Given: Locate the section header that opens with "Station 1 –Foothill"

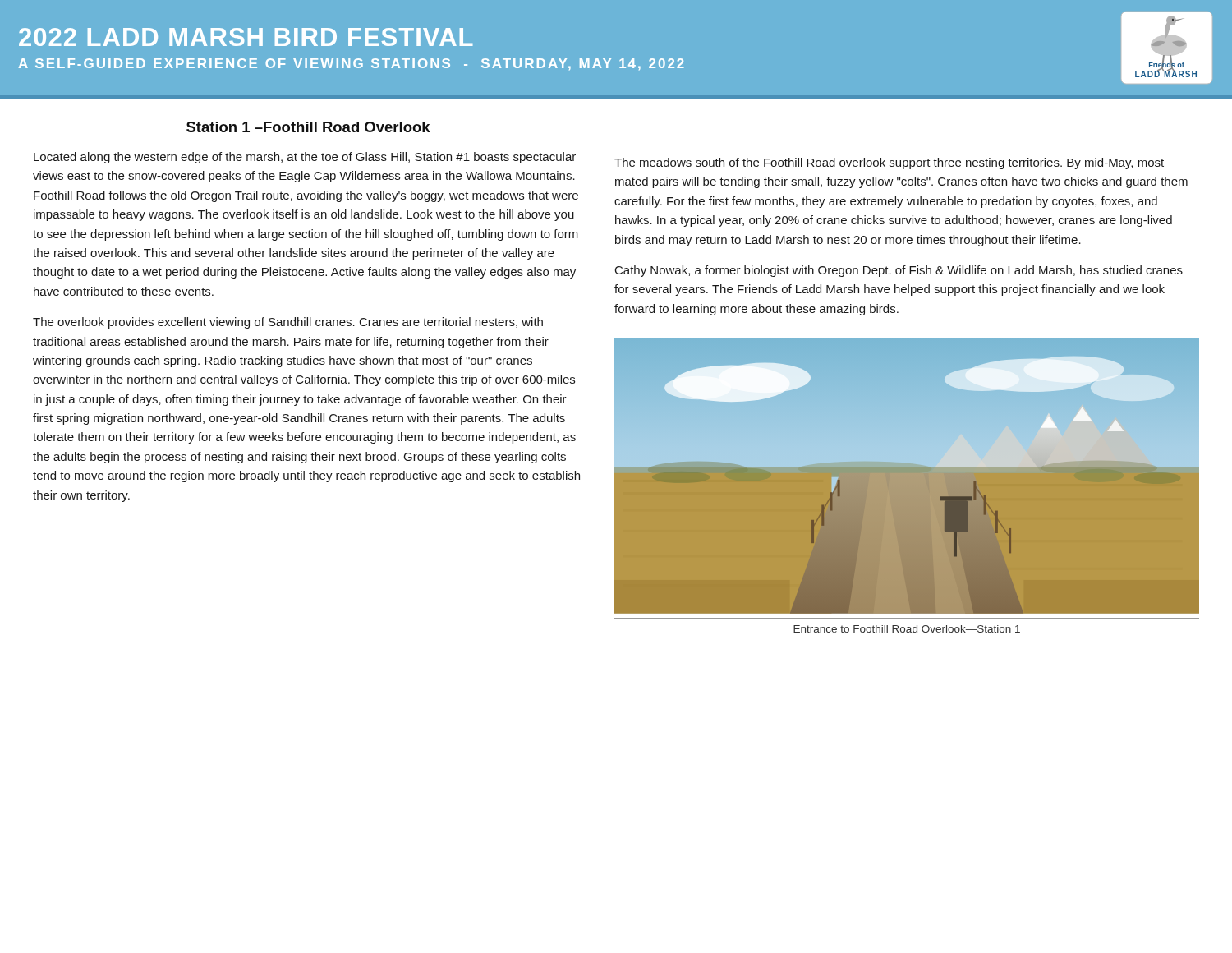Looking at the screenshot, I should (x=308, y=127).
